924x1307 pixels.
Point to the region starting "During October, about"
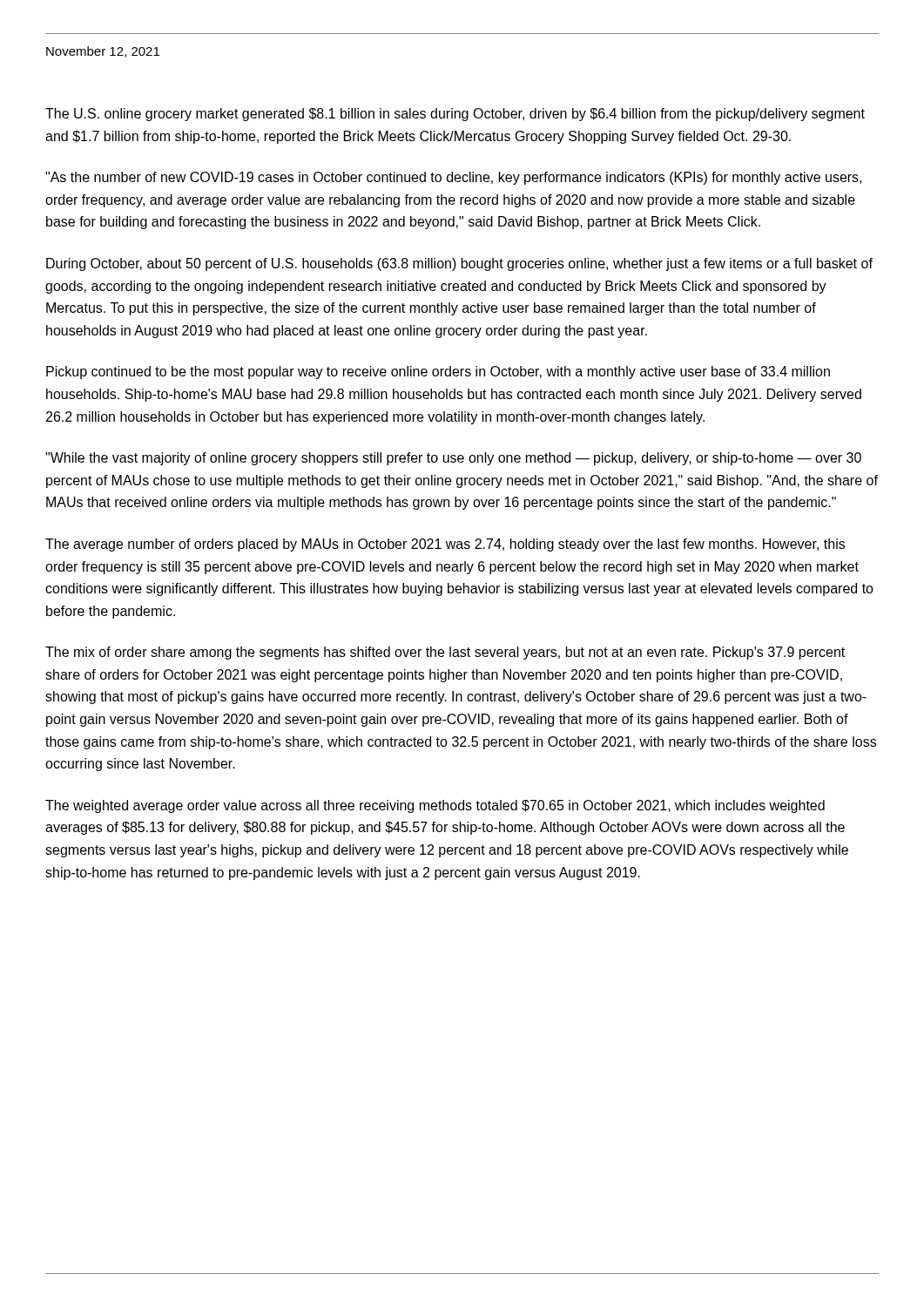click(459, 297)
